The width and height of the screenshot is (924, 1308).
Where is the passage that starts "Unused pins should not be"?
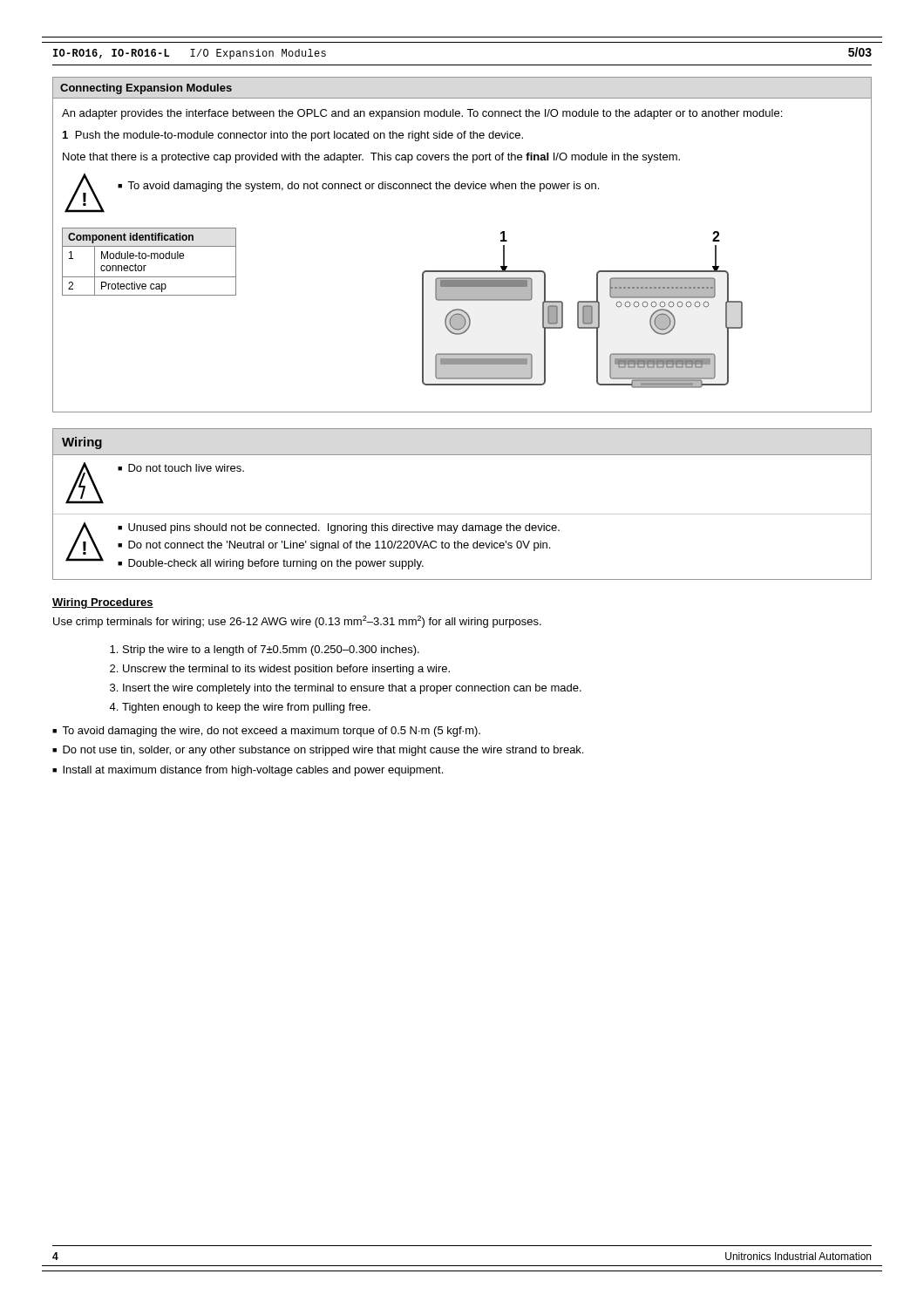point(344,527)
